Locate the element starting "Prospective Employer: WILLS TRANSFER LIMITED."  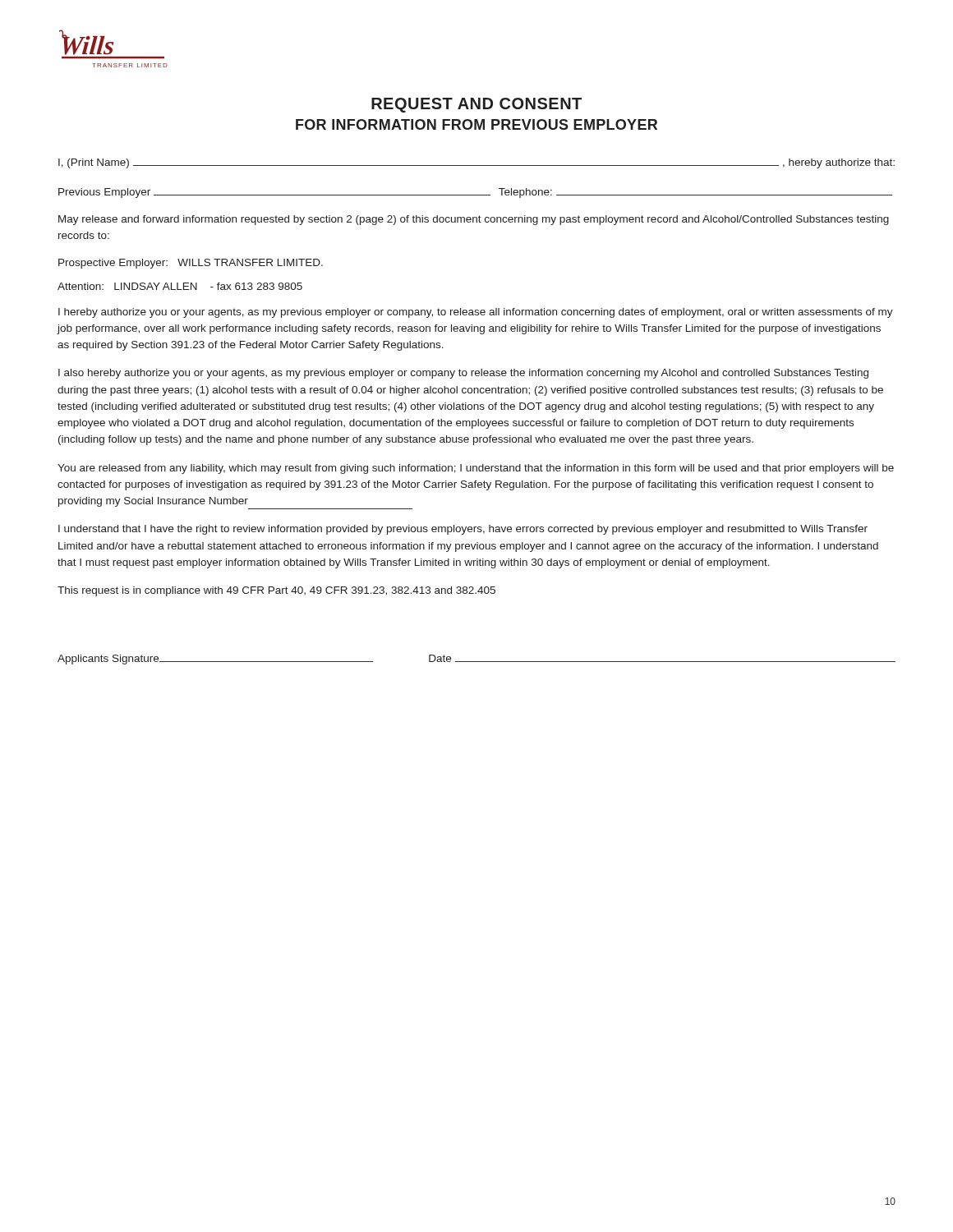pos(191,262)
